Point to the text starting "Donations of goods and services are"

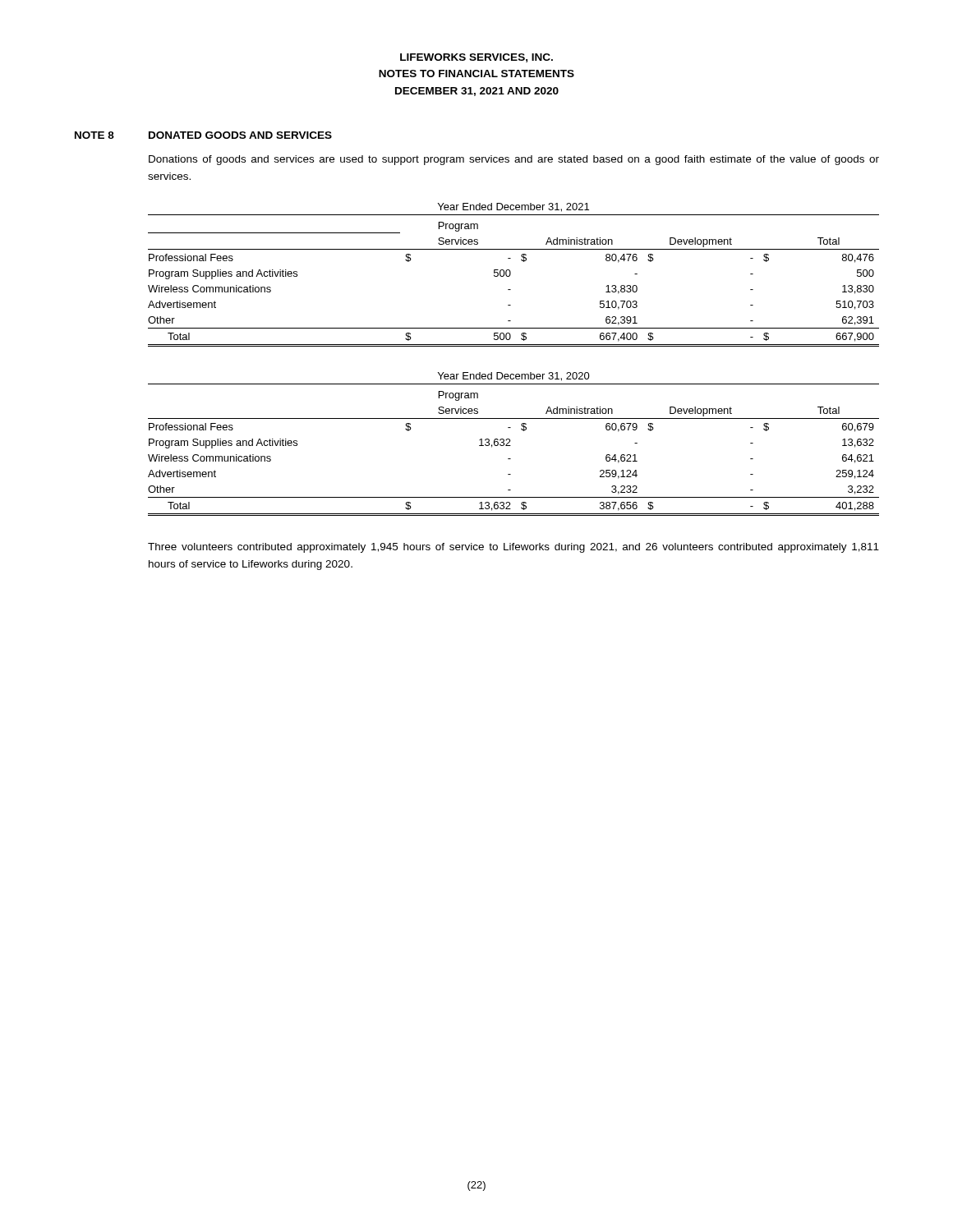click(513, 167)
